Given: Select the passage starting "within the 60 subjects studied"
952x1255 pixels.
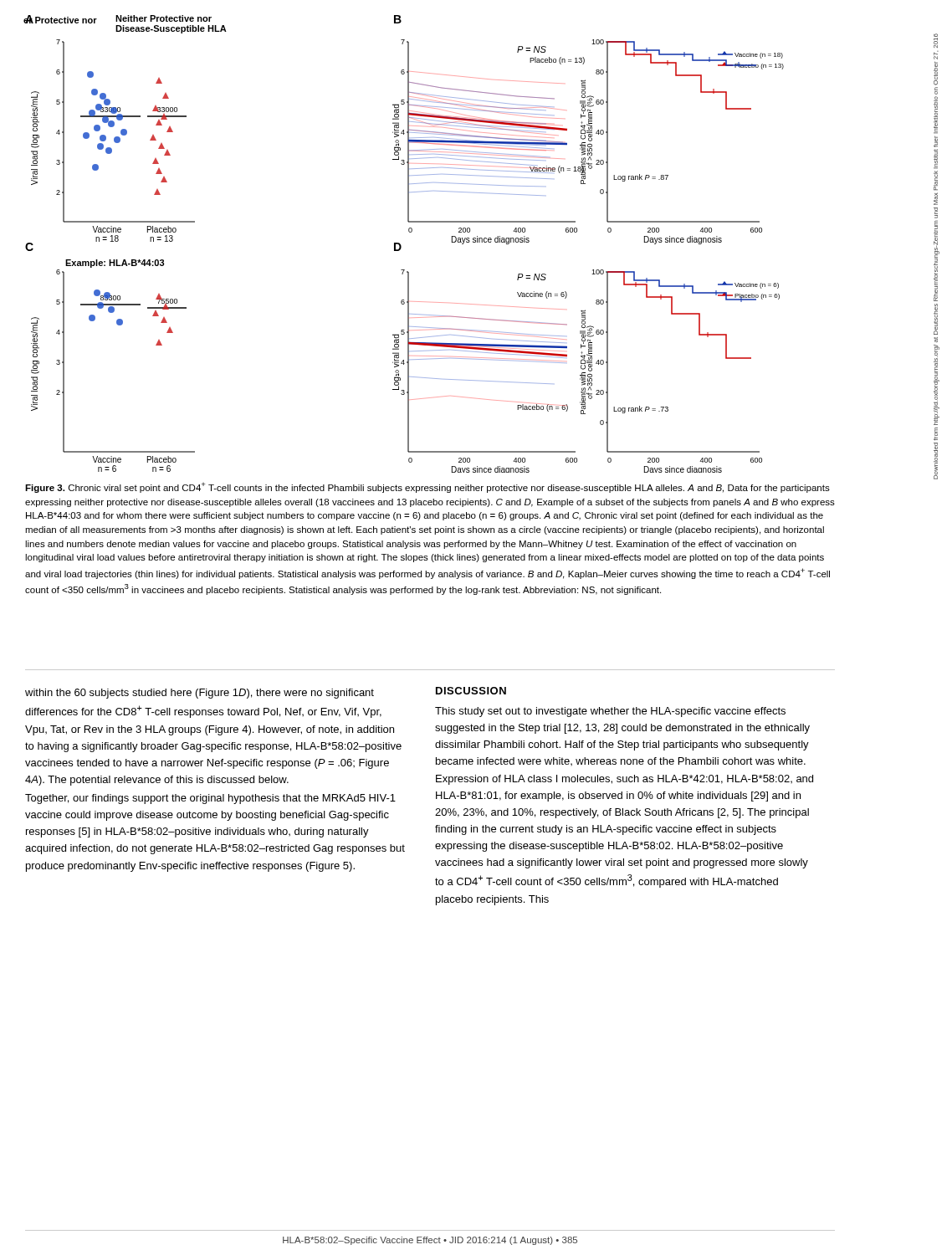Looking at the screenshot, I should point(213,736).
